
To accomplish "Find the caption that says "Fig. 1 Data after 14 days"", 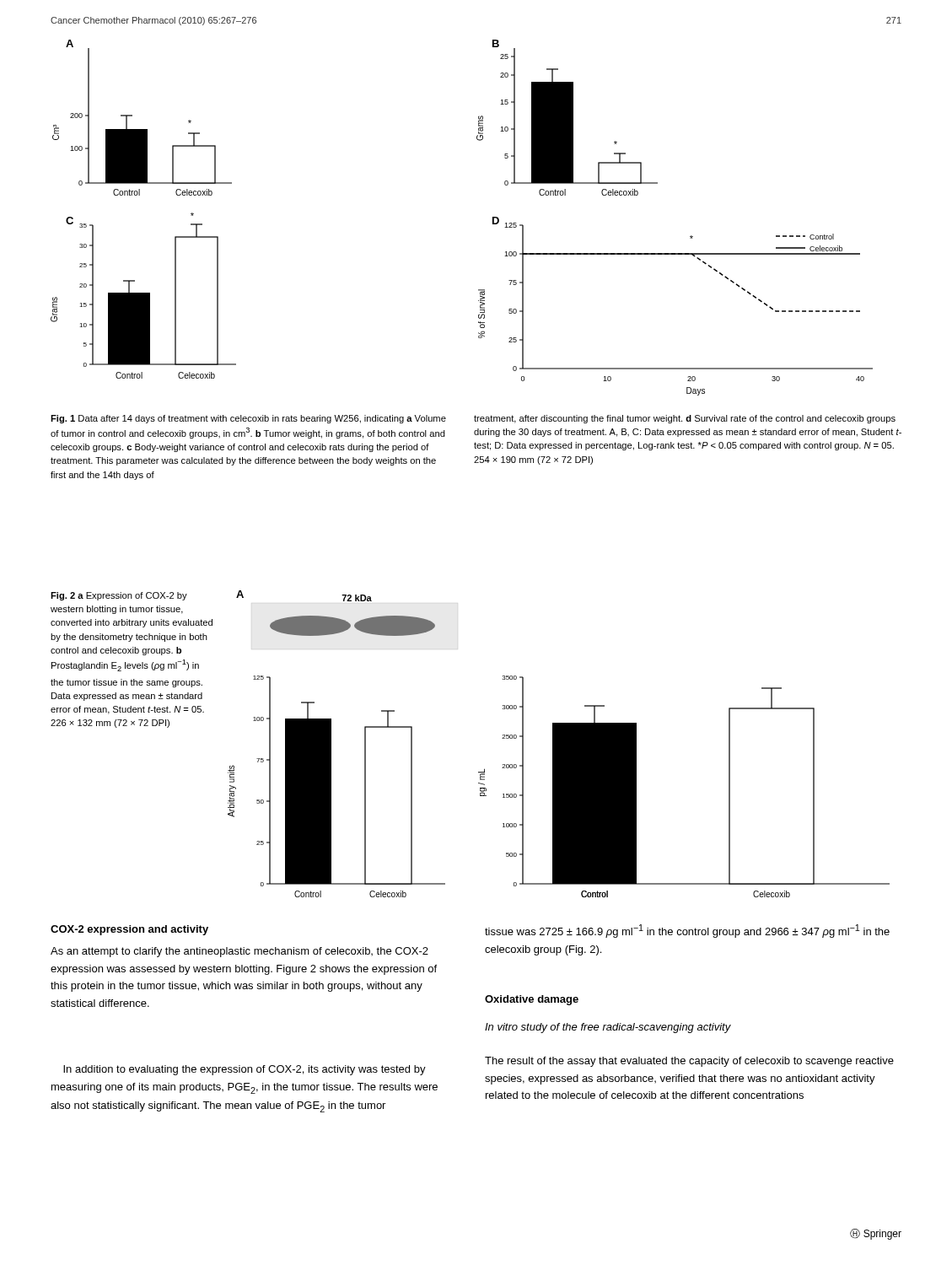I will pos(248,446).
